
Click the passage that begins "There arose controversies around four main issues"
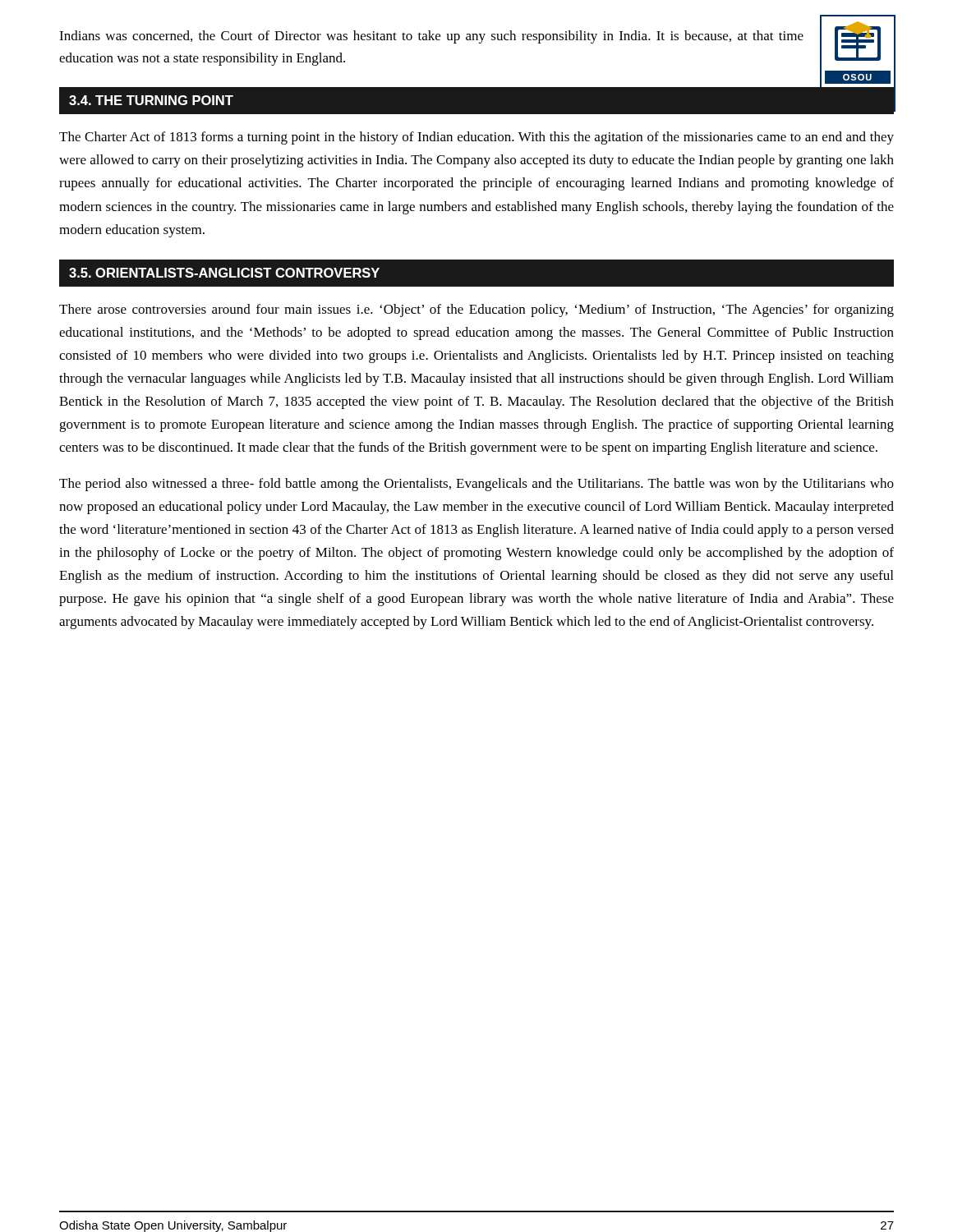click(476, 378)
